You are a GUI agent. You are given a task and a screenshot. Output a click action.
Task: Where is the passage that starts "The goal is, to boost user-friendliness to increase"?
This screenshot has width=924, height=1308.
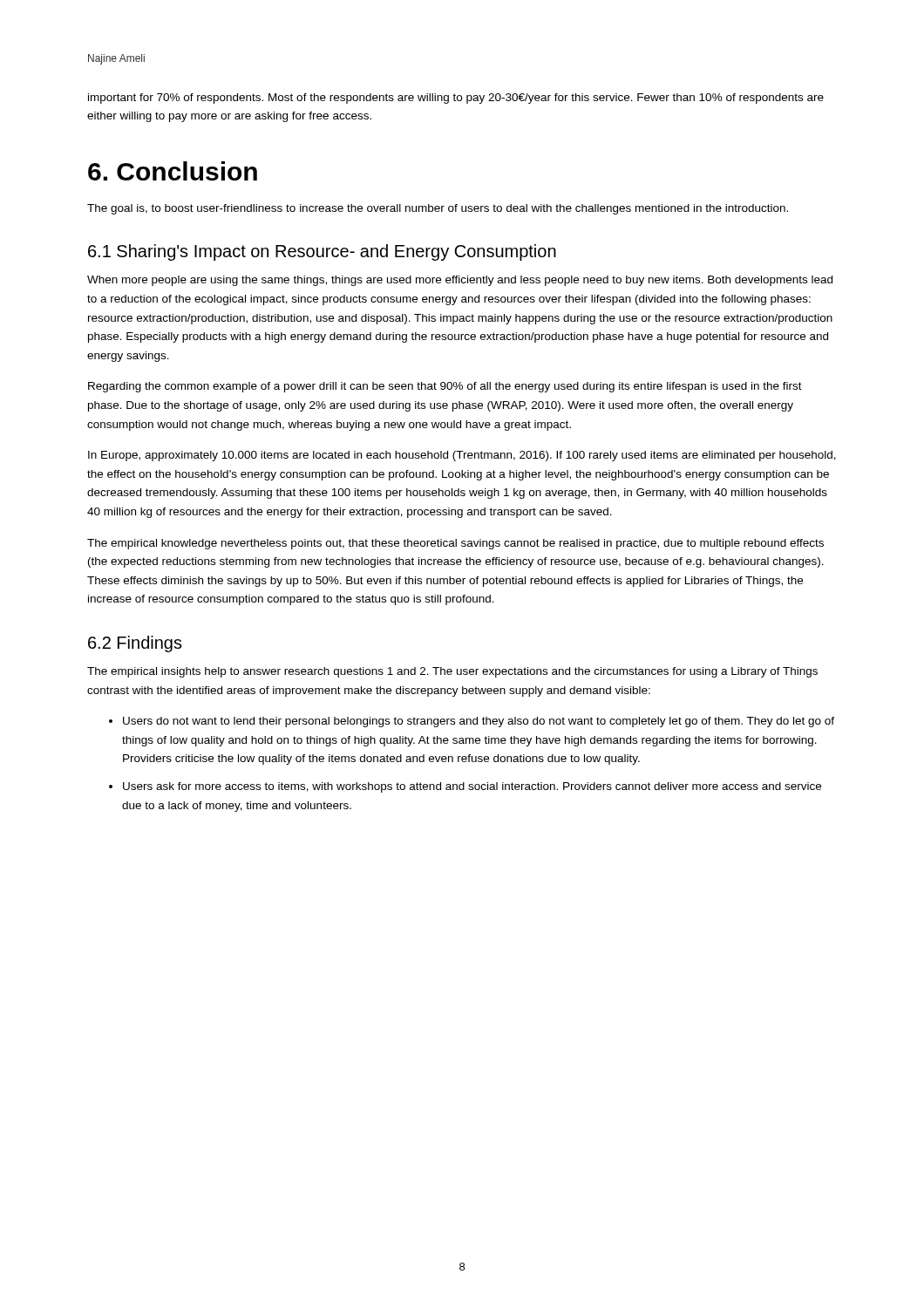tap(438, 208)
